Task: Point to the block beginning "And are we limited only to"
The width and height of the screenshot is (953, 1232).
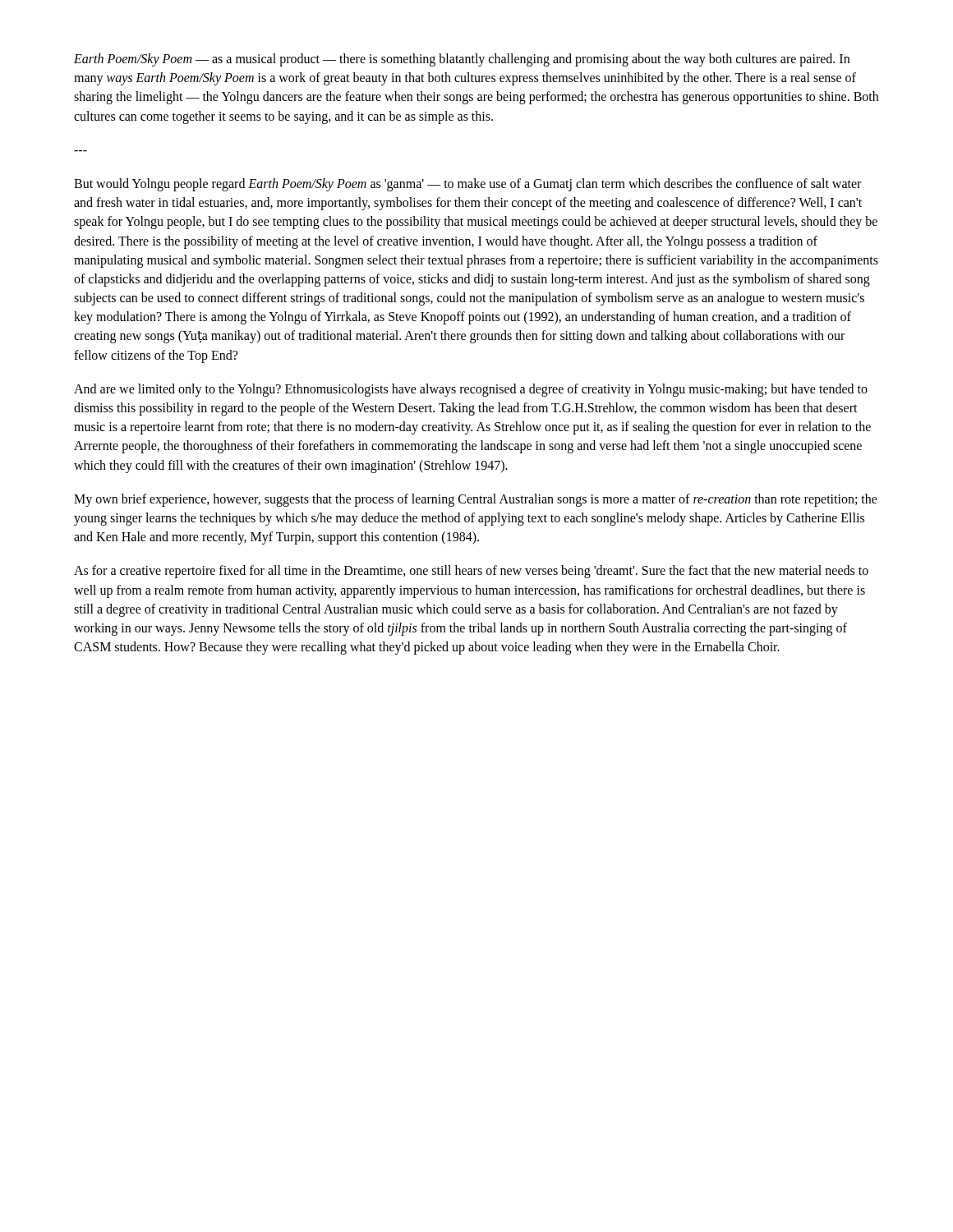Action: pyautogui.click(x=476, y=427)
